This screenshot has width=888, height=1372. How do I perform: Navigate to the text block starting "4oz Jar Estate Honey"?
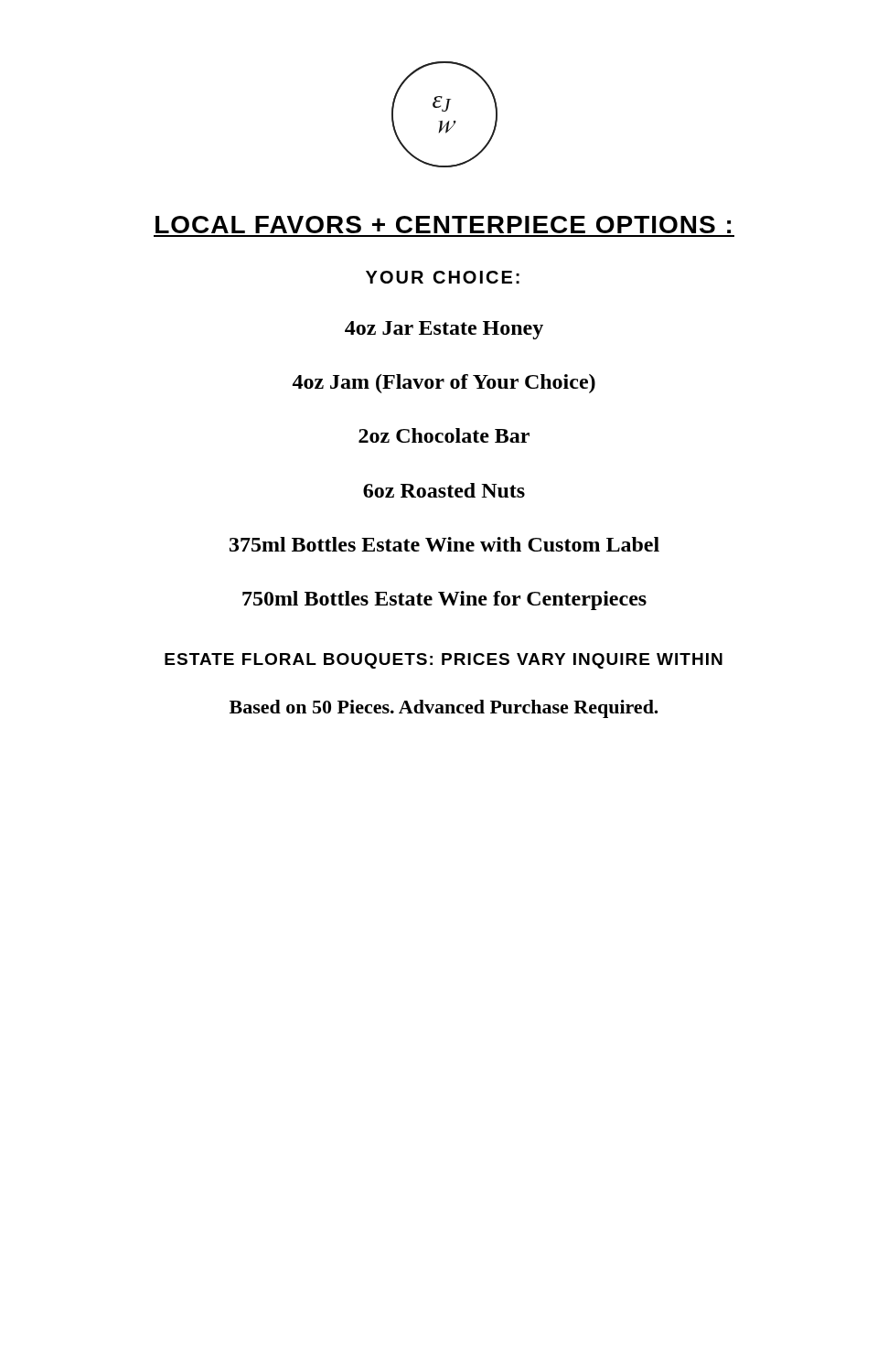pos(444,327)
